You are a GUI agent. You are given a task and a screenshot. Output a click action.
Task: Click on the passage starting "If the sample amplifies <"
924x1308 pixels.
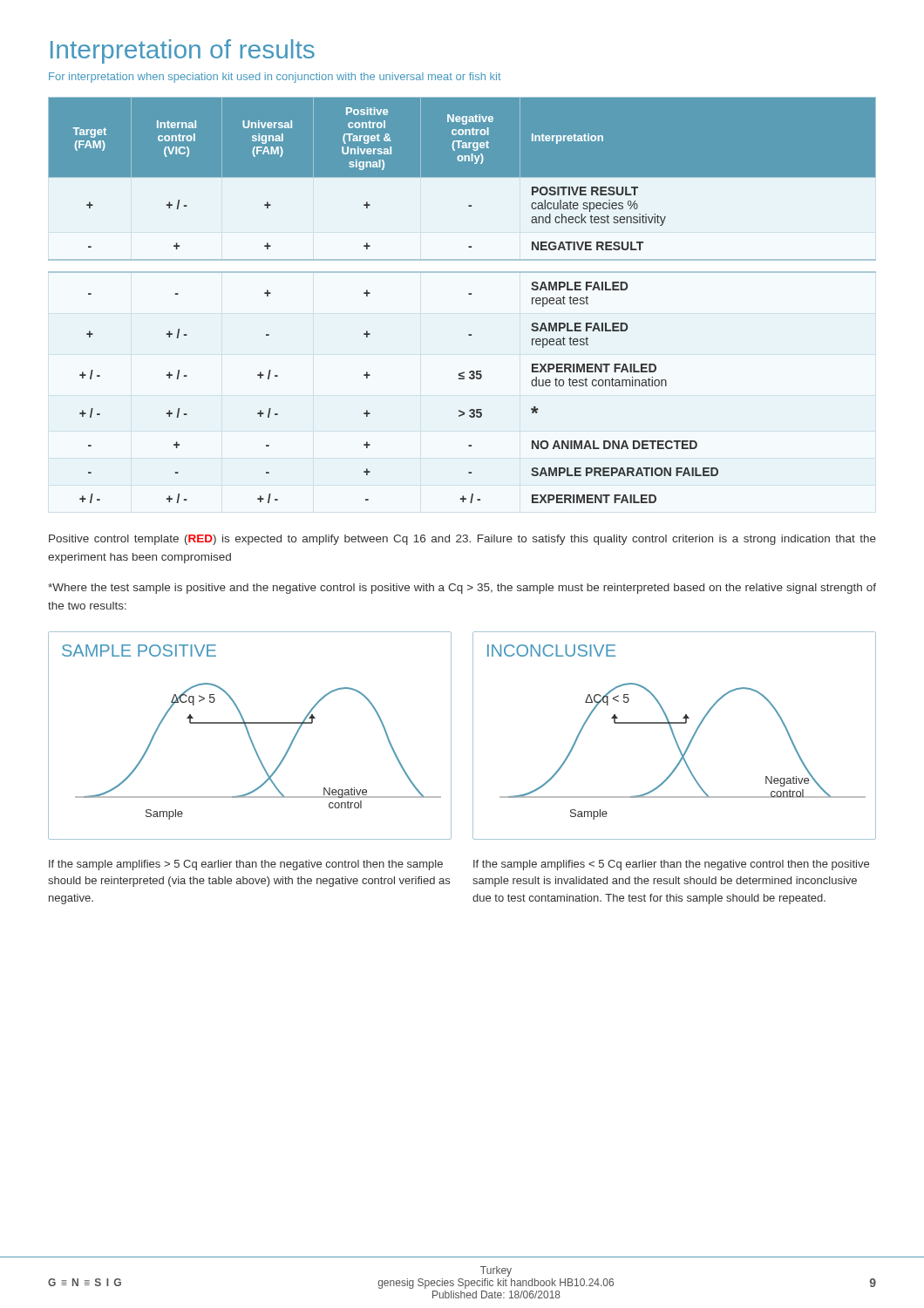tap(671, 880)
